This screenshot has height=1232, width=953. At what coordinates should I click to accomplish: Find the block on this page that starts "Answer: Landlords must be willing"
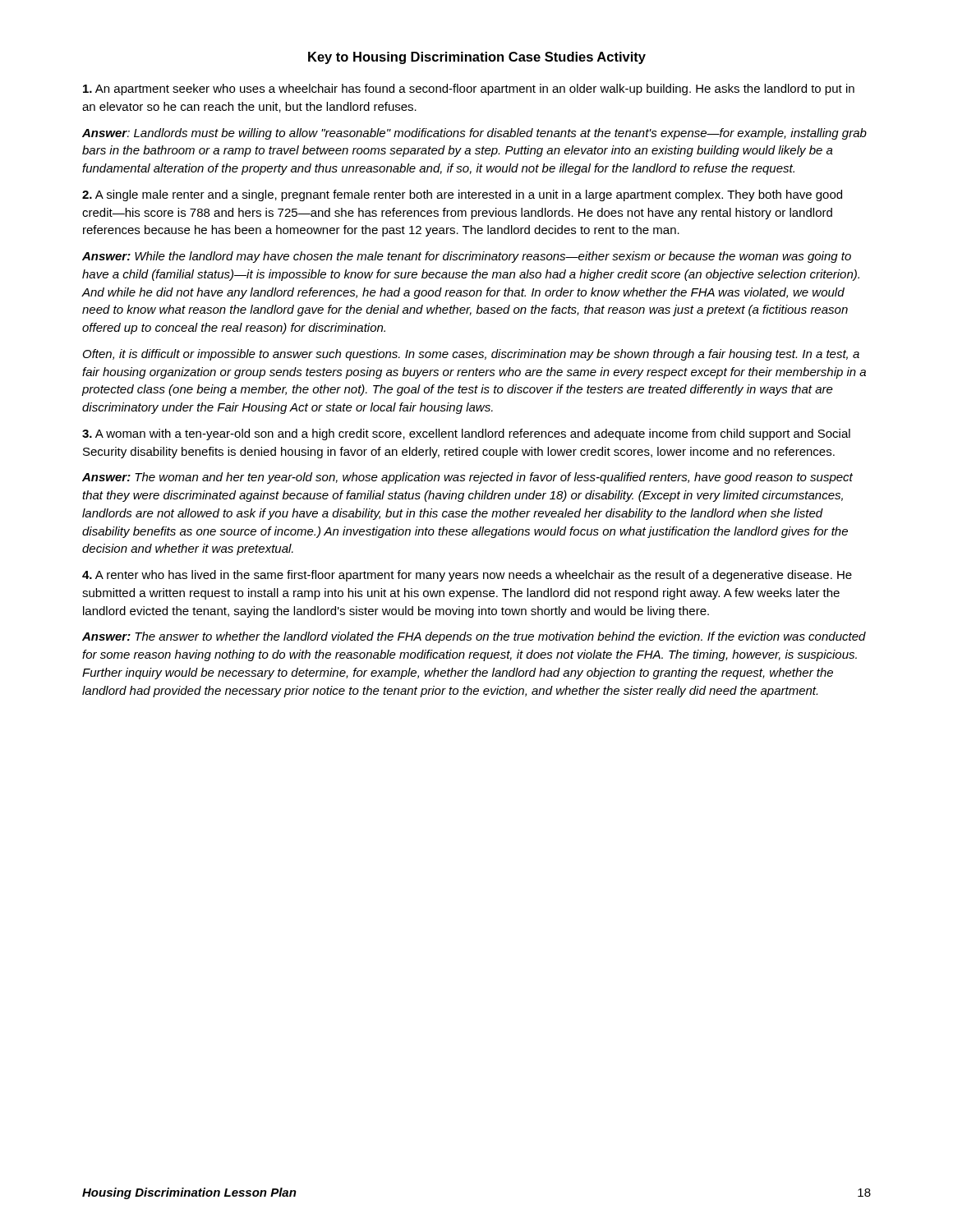[x=474, y=150]
